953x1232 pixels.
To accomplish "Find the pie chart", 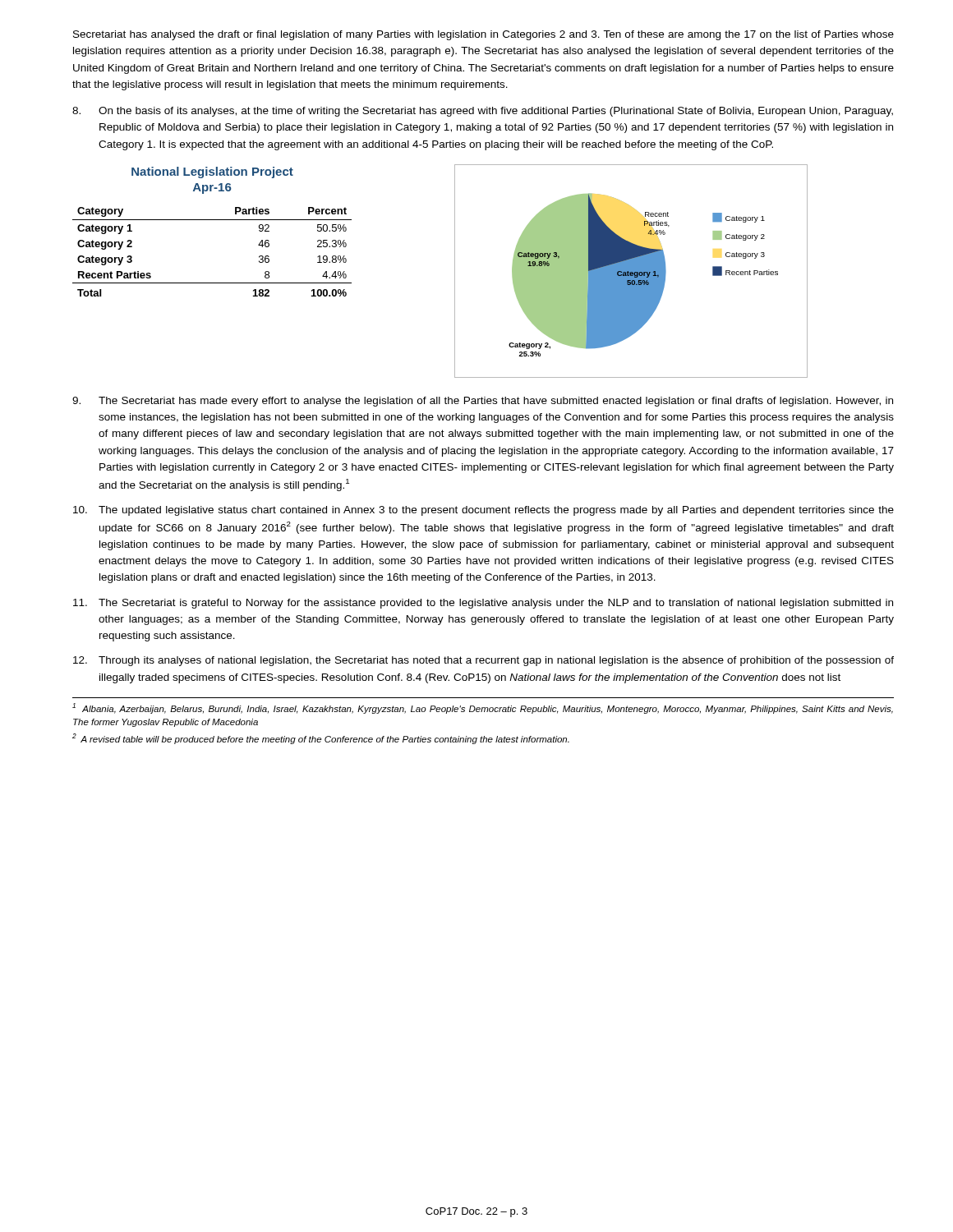I will [x=623, y=271].
